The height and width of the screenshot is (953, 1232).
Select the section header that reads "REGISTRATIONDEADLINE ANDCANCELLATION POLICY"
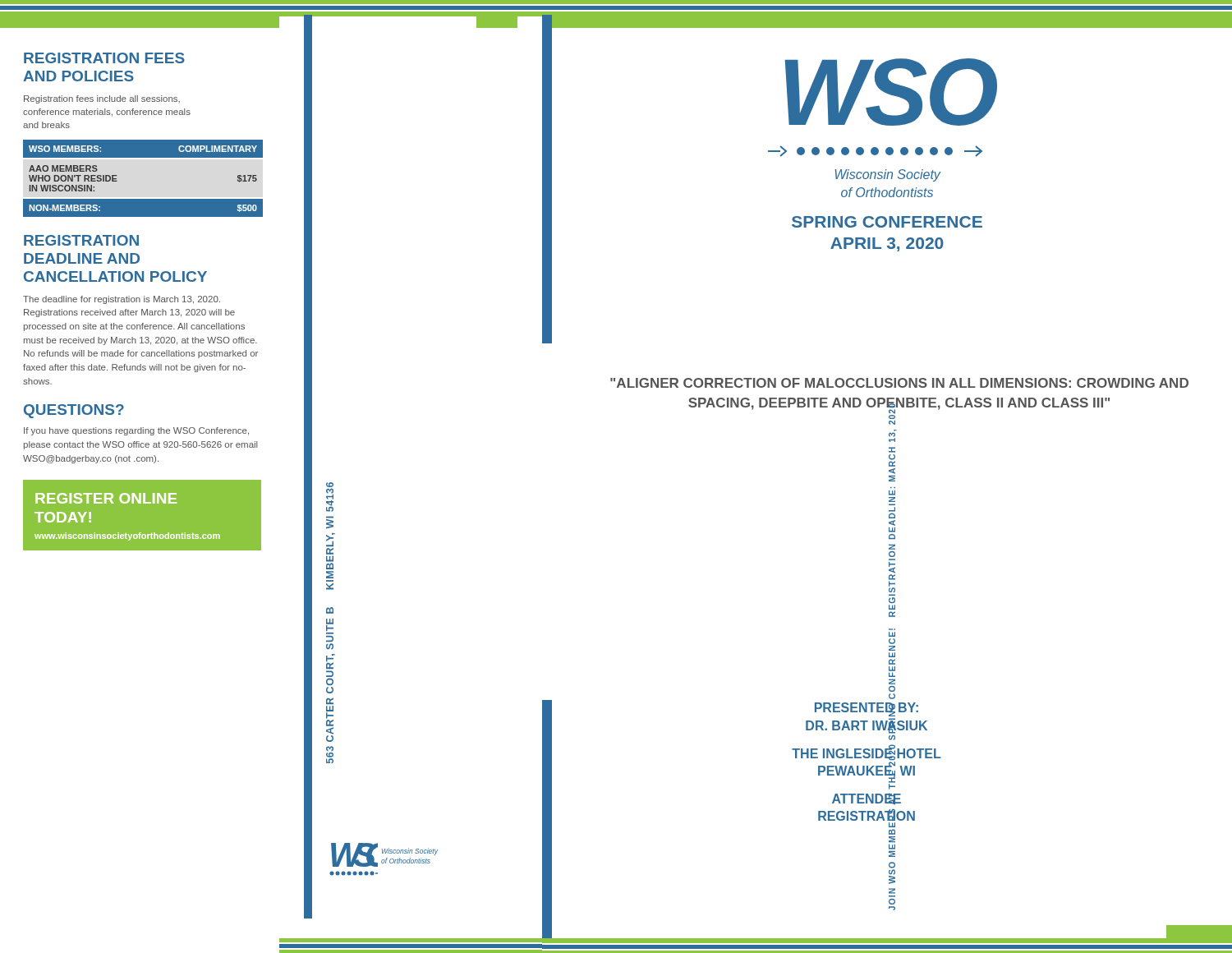click(115, 259)
